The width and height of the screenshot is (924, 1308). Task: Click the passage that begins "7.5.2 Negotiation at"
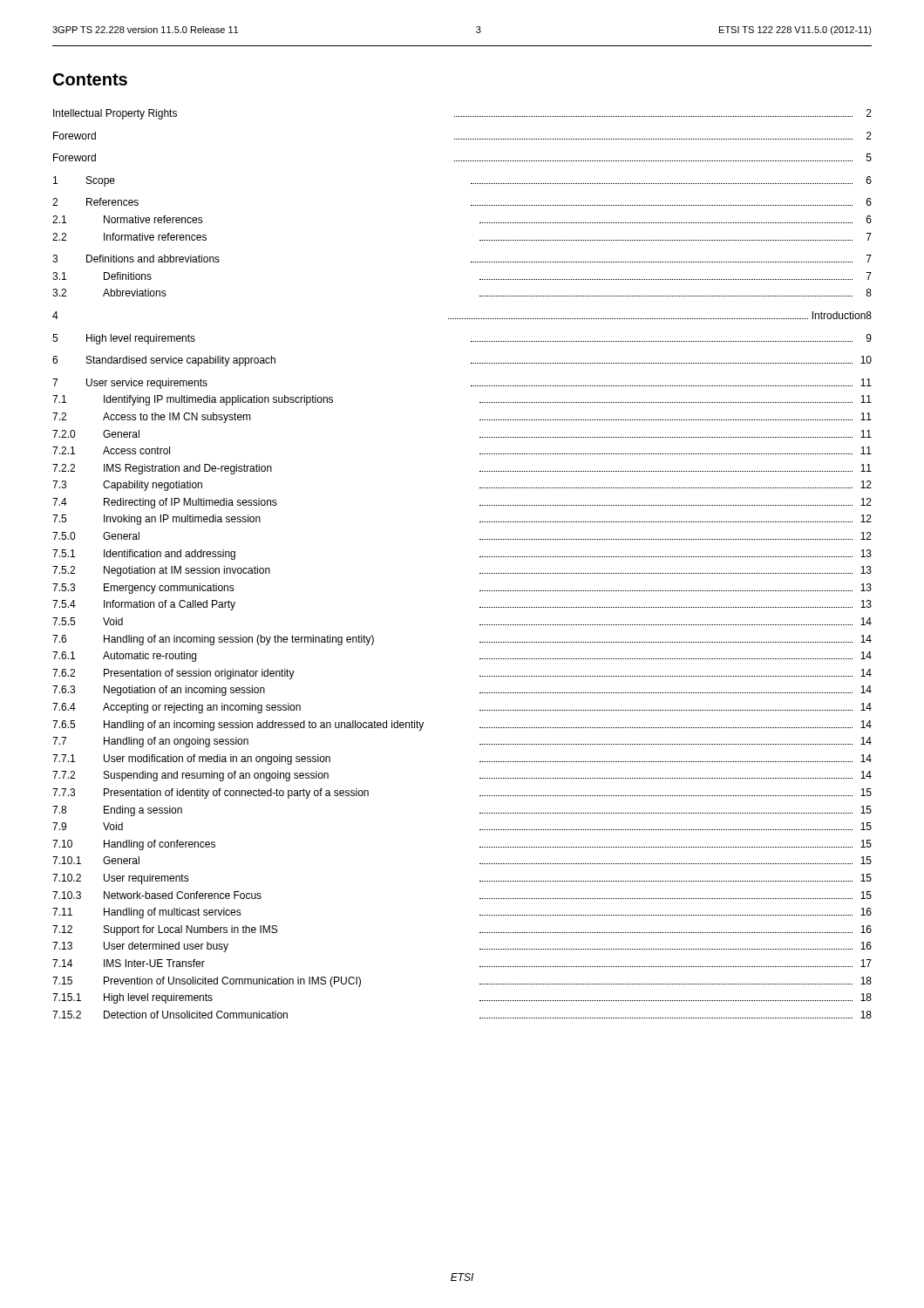[63, 570]
